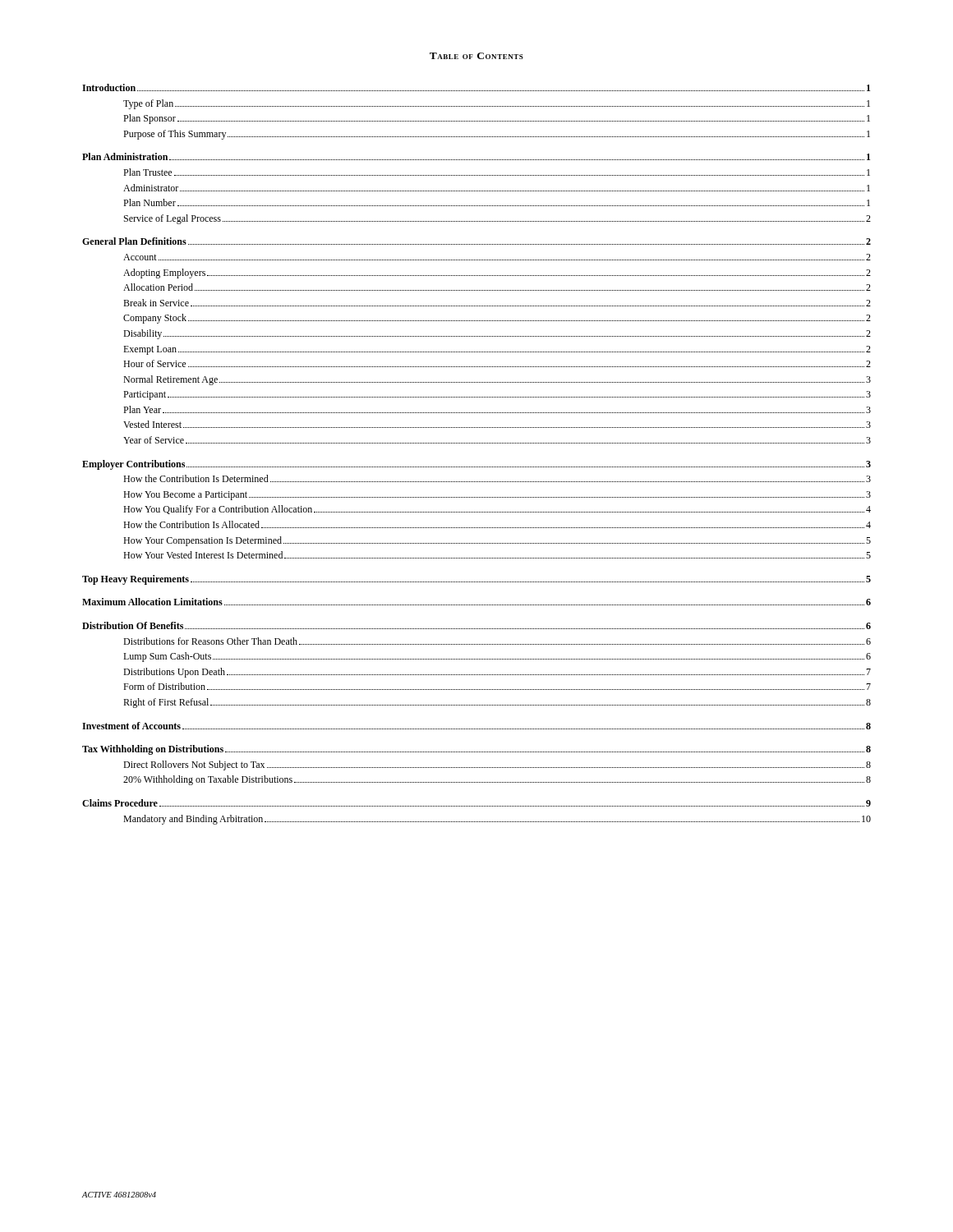Select the passage starting "General Plan Definitions 2"
The image size is (953, 1232).
[476, 242]
